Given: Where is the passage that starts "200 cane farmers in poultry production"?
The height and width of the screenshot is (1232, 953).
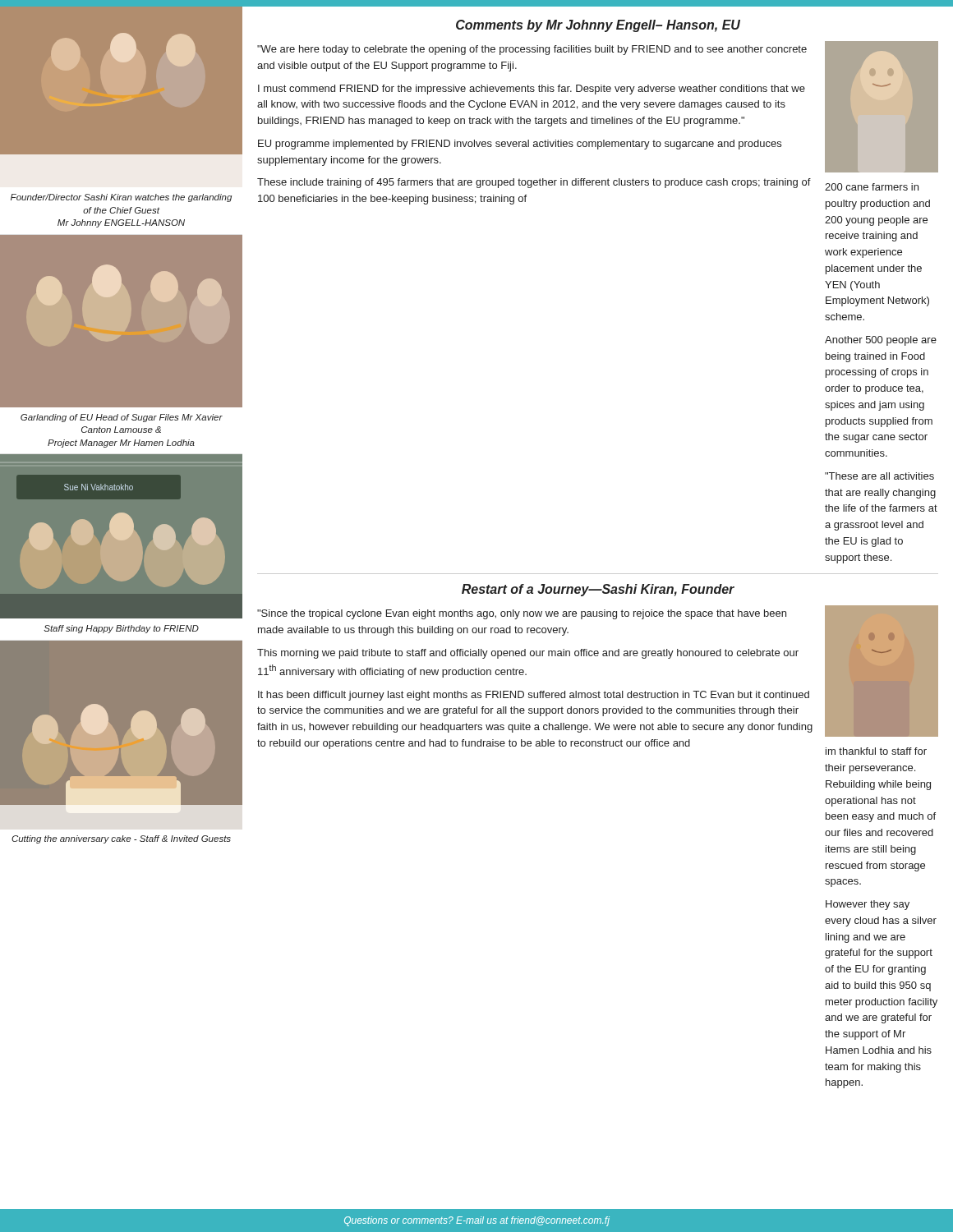Looking at the screenshot, I should click(878, 252).
